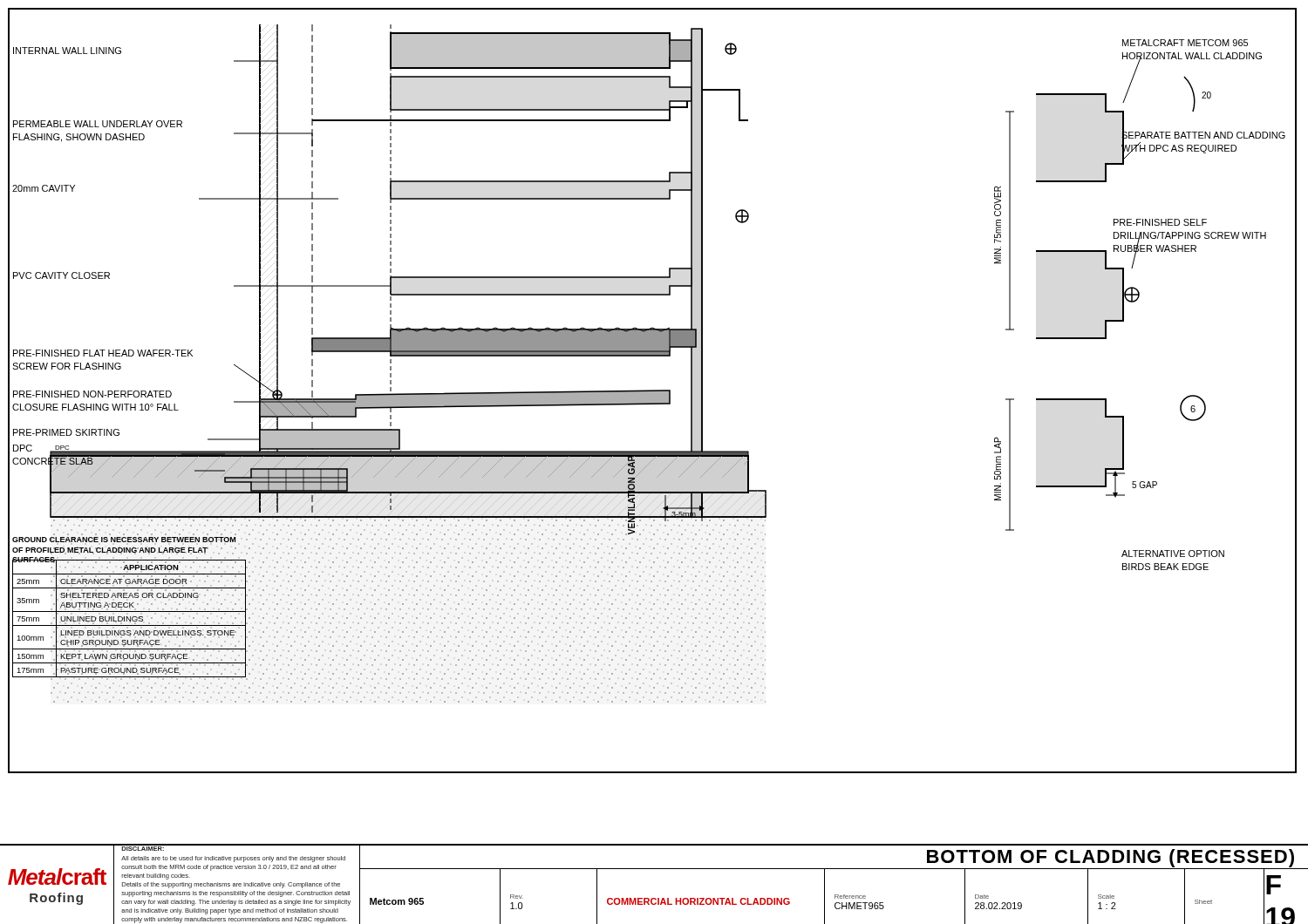1308x924 pixels.
Task: Select the logo
Action: 57,885
